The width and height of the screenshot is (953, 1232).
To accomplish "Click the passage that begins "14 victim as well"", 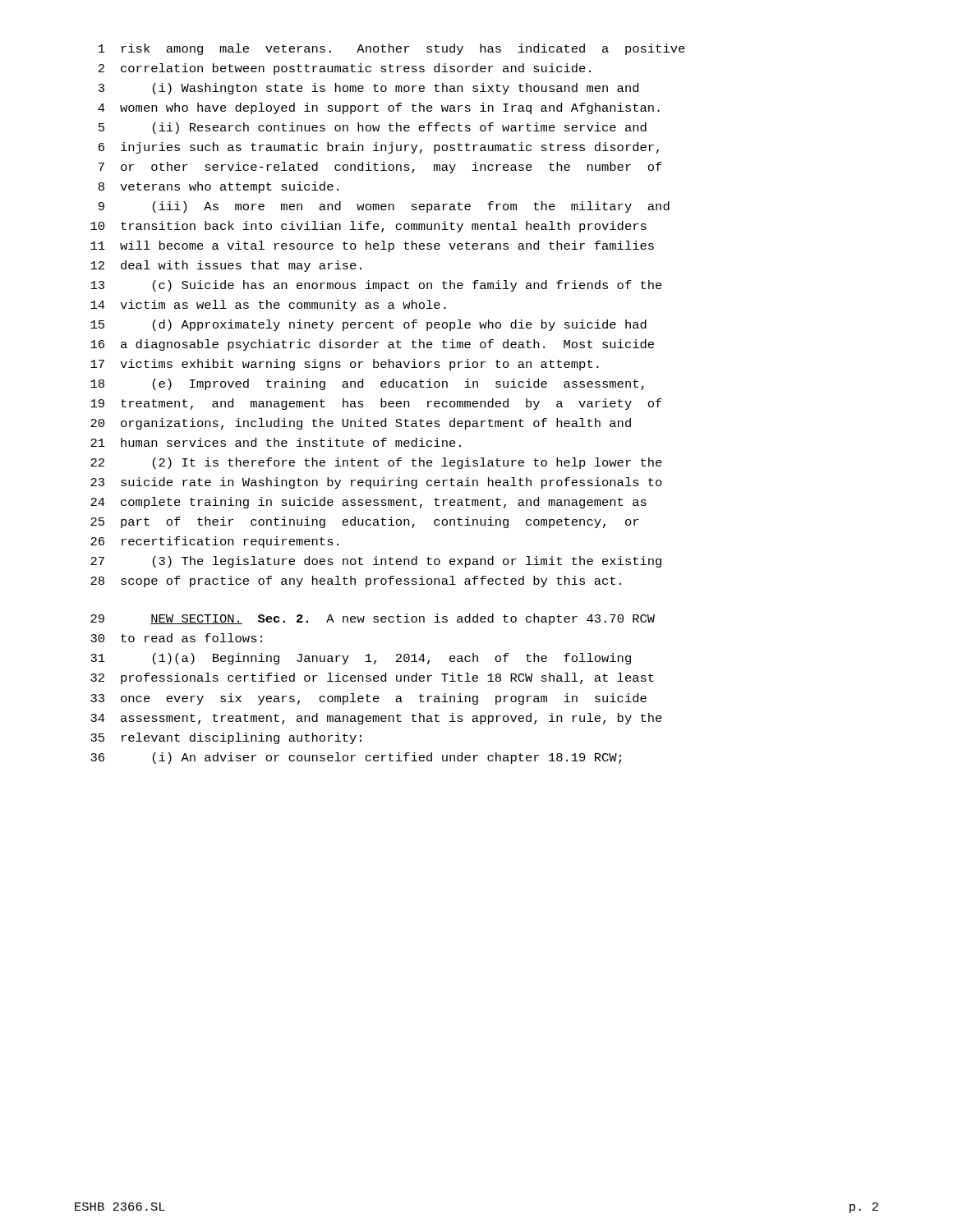I will pos(261,306).
